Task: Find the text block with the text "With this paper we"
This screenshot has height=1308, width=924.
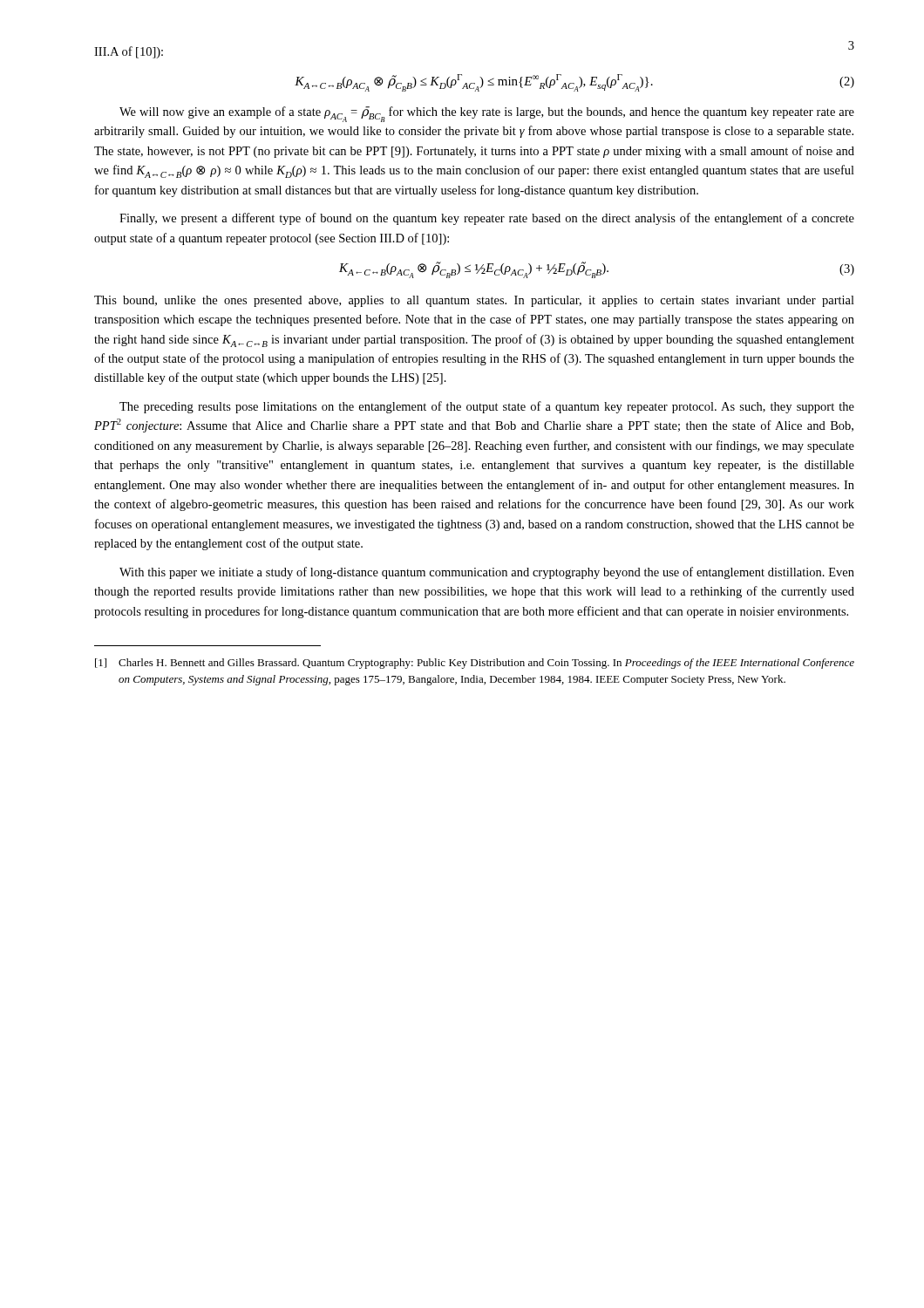Action: tap(474, 592)
